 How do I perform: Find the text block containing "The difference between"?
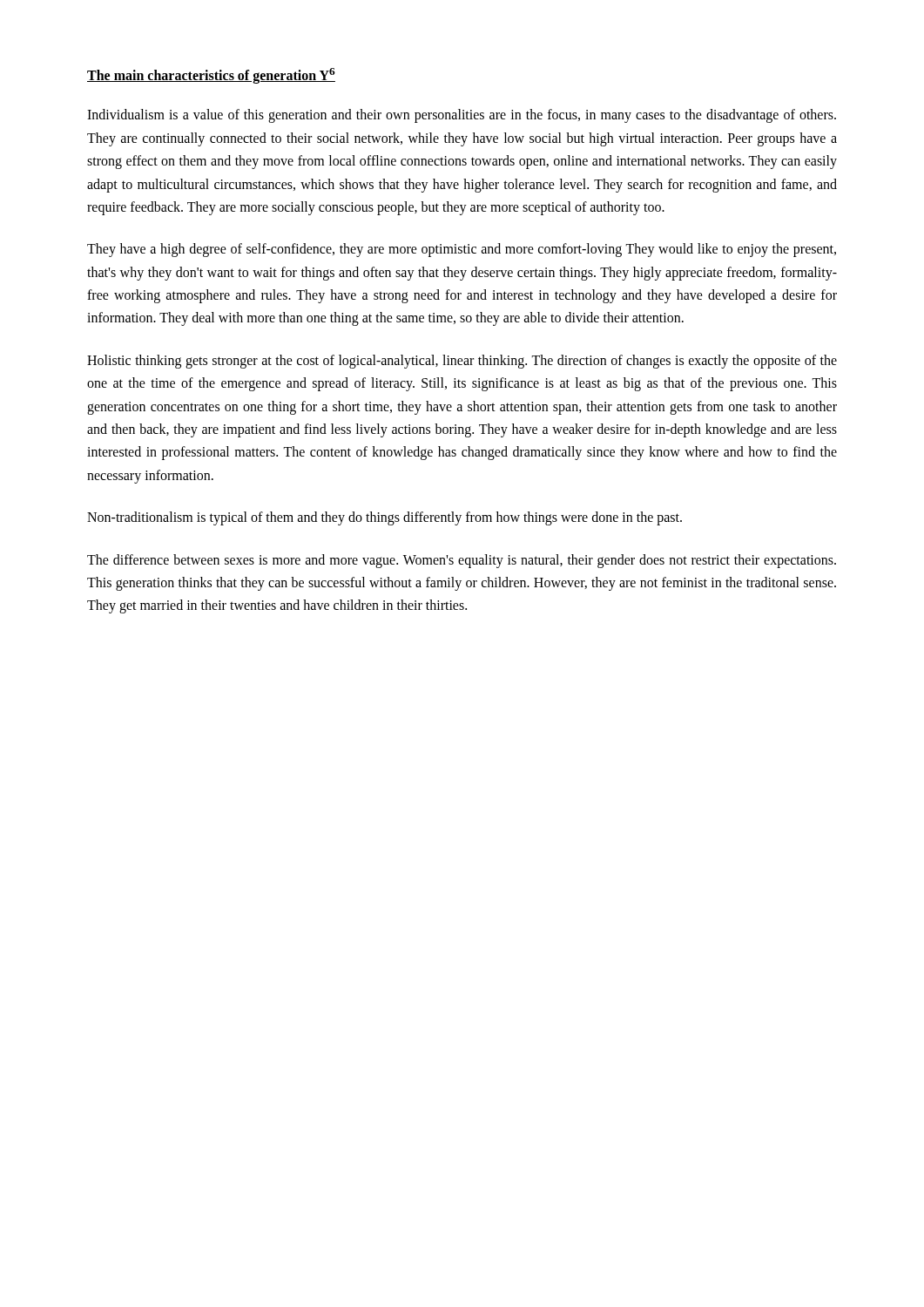pyautogui.click(x=462, y=582)
